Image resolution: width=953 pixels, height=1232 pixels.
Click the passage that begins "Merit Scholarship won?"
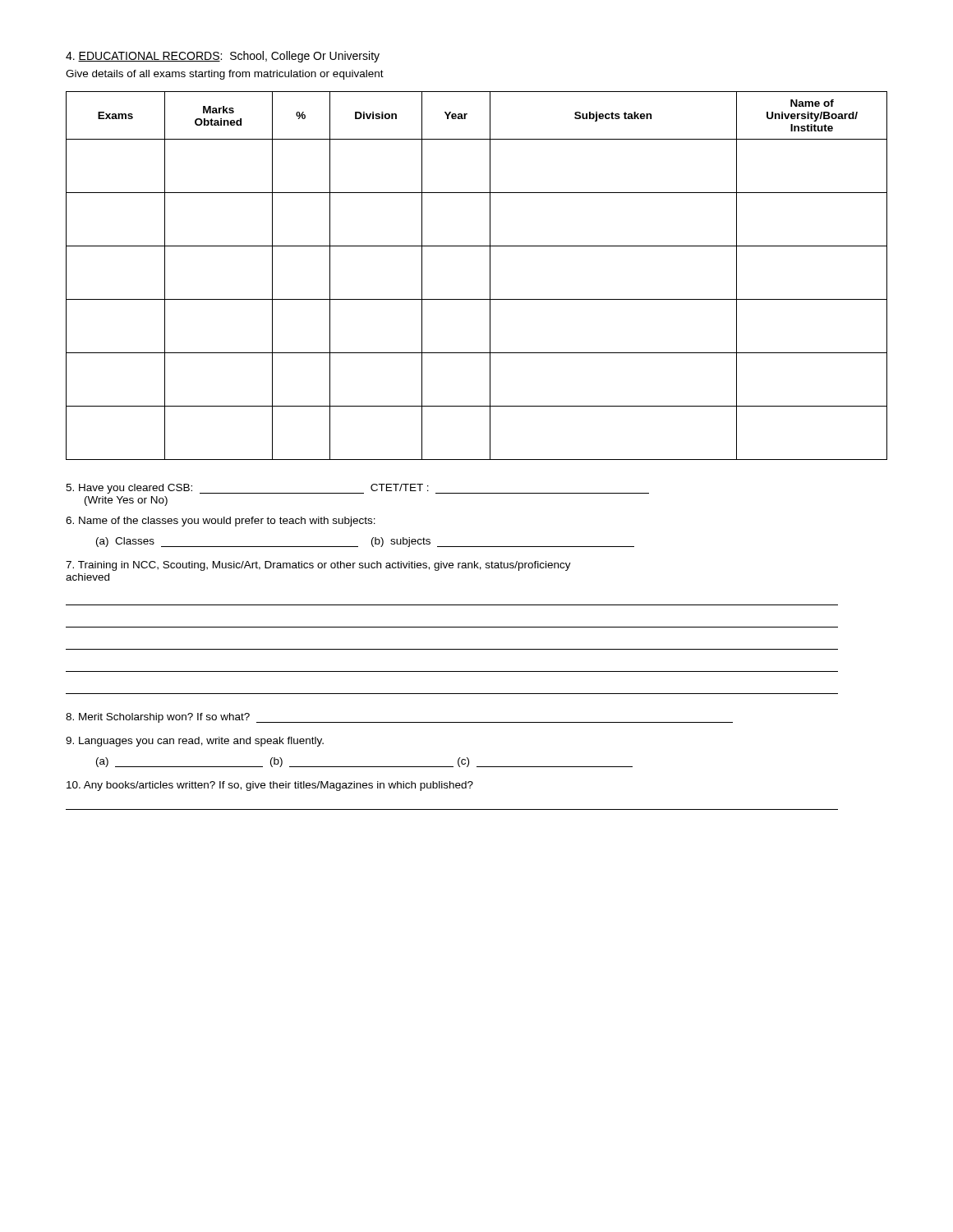point(399,716)
